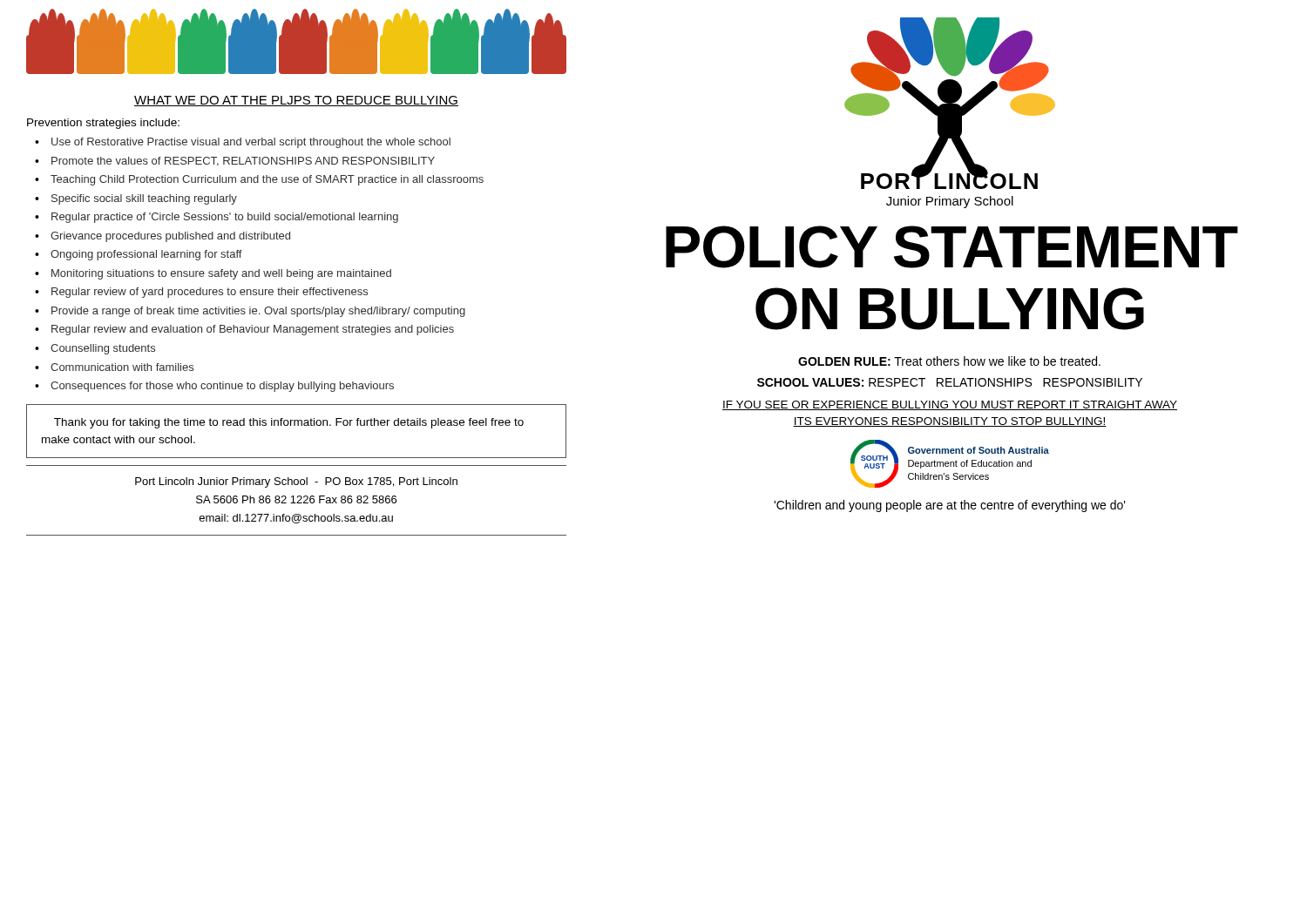Where does it say "Promote the values of RESPECT, RELATIONSHIPS AND RESPONSIBILITY"?
1307x924 pixels.
coord(301,161)
